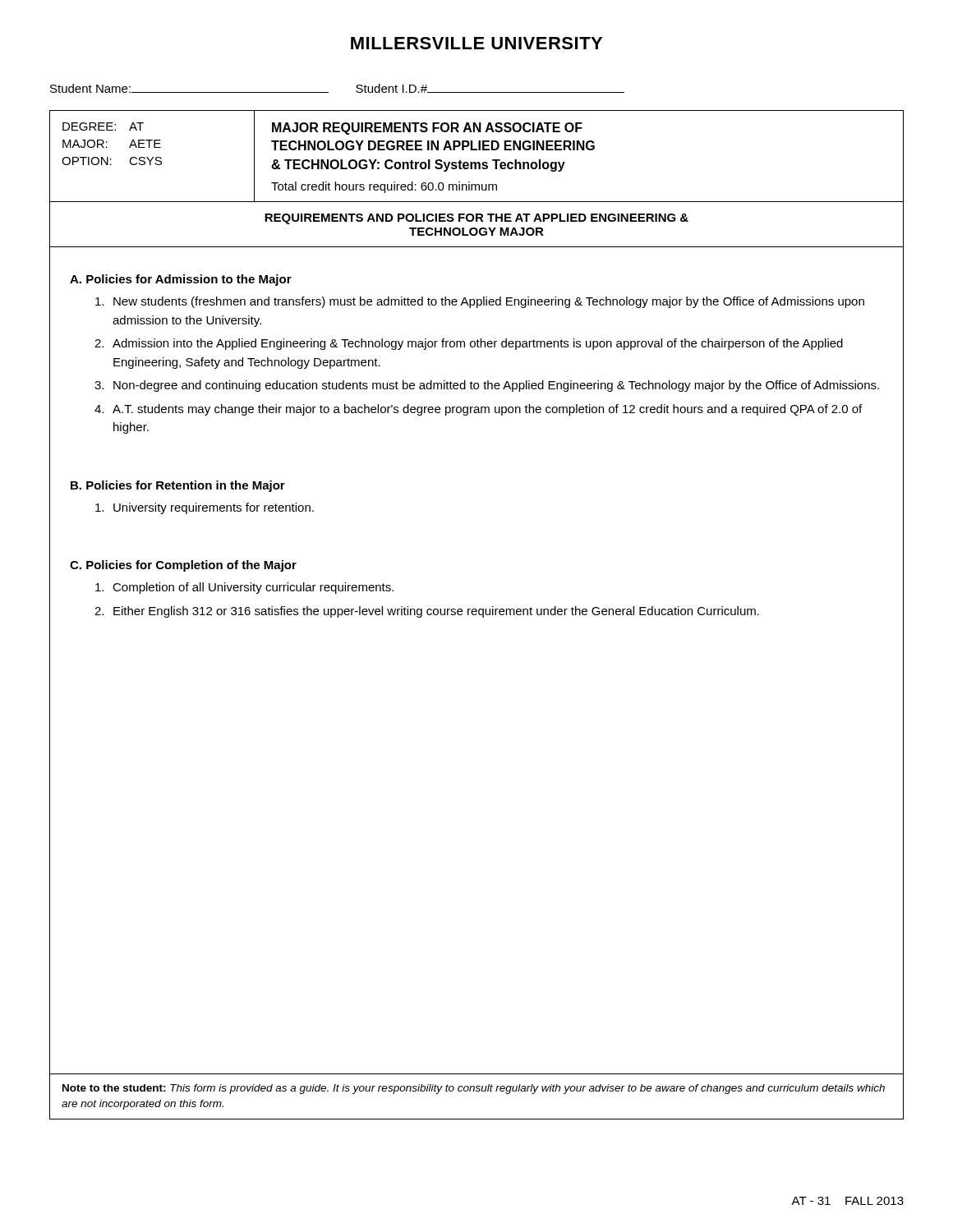953x1232 pixels.
Task: Select the section header with the text "REQUIREMENTS AND POLICIES FOR THE AT APPLIED"
Action: tap(476, 224)
